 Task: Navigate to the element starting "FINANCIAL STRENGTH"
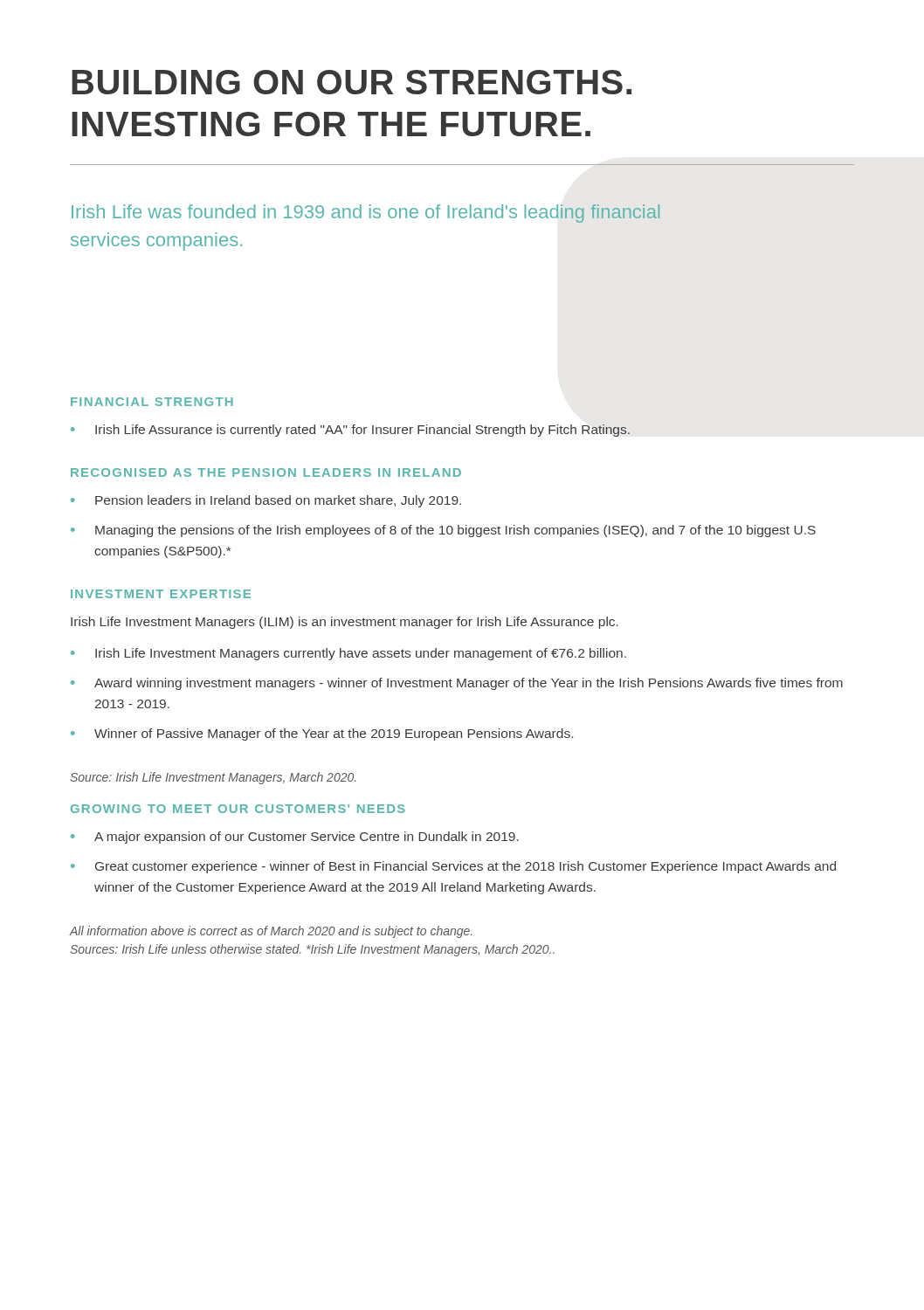152,402
